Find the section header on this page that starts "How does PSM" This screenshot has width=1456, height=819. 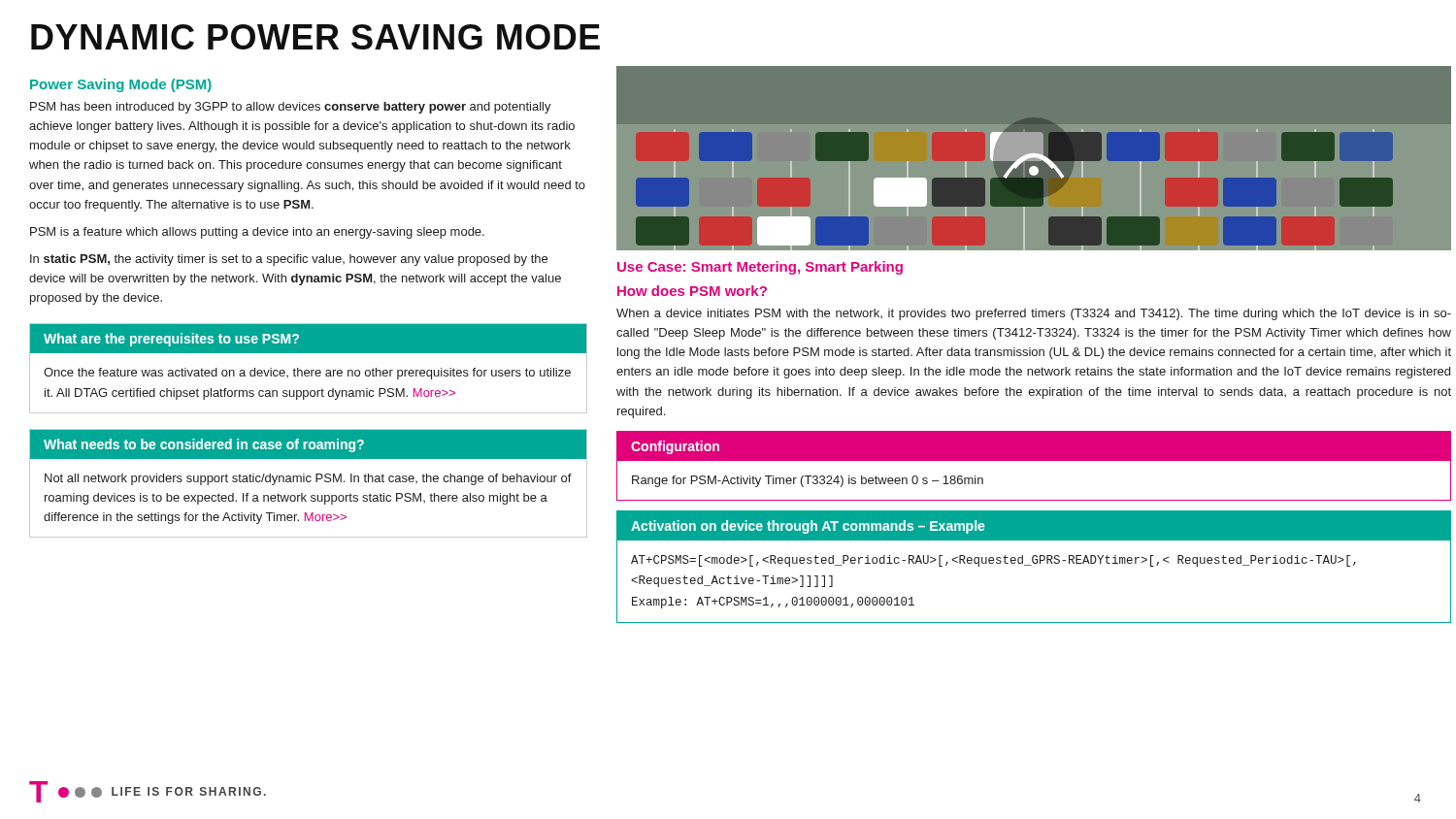[692, 291]
